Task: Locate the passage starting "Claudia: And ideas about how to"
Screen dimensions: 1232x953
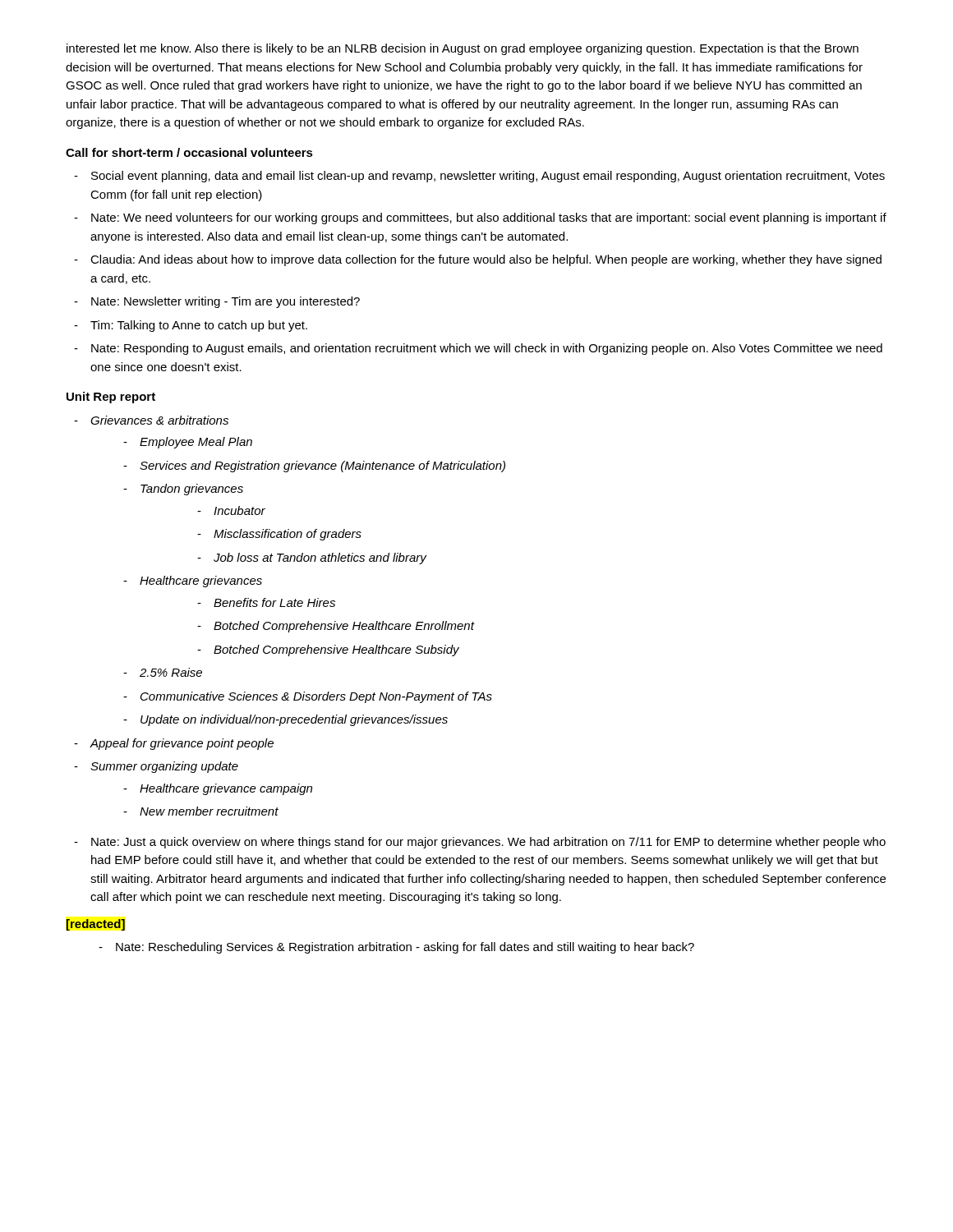Action: point(486,268)
